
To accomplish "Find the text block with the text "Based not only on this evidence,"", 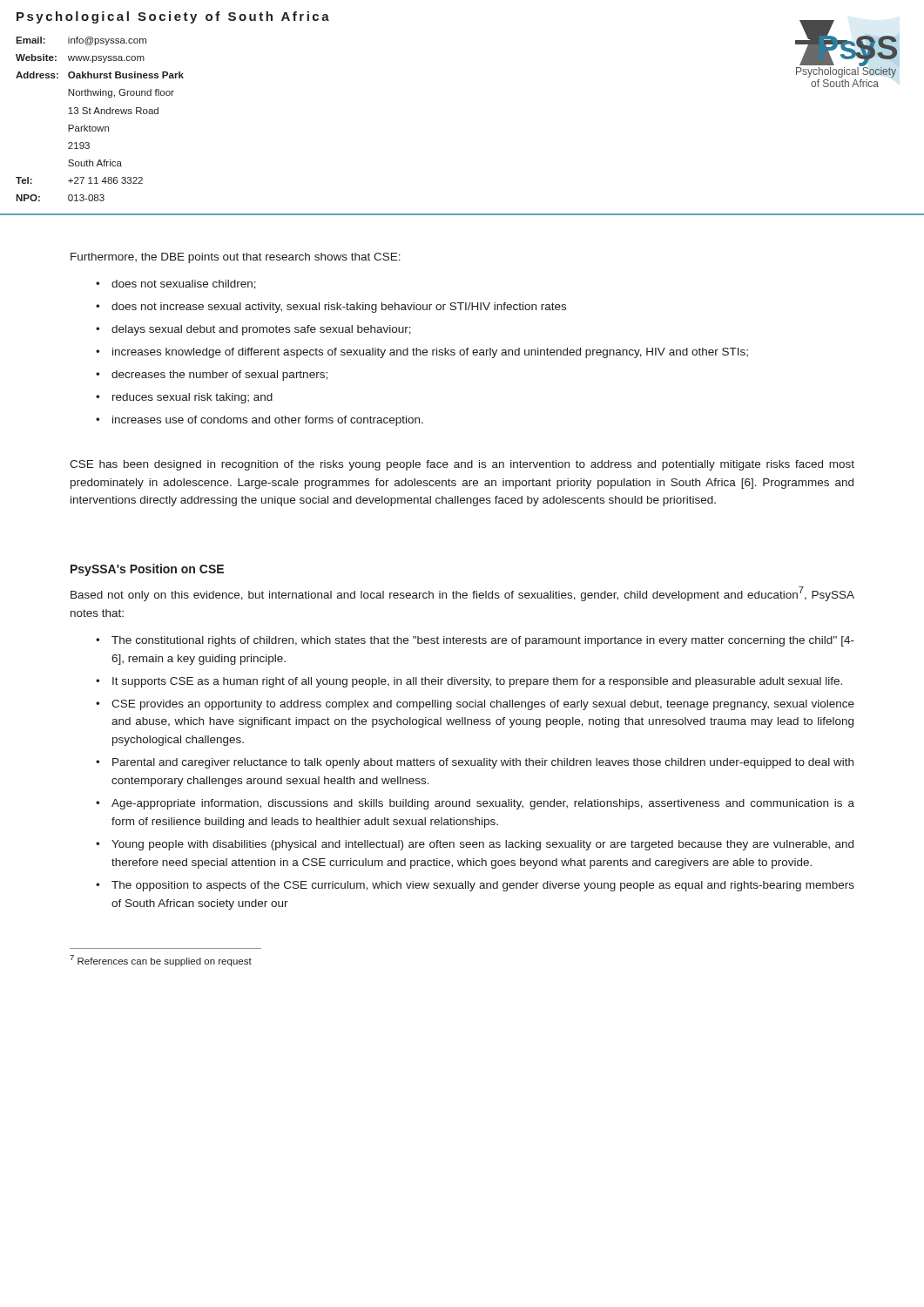I will [x=462, y=602].
